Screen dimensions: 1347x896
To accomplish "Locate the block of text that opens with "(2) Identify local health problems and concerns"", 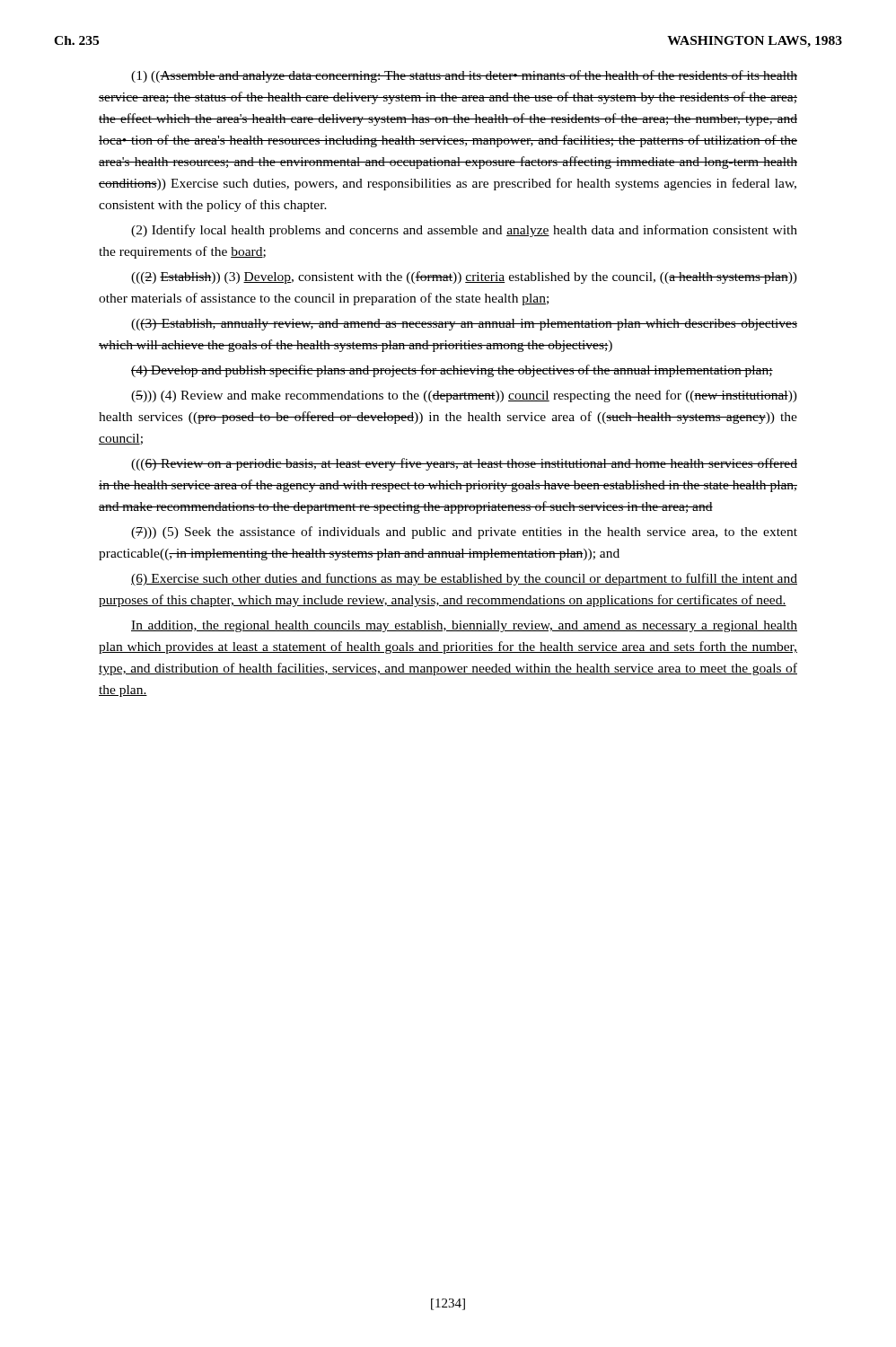I will click(448, 241).
